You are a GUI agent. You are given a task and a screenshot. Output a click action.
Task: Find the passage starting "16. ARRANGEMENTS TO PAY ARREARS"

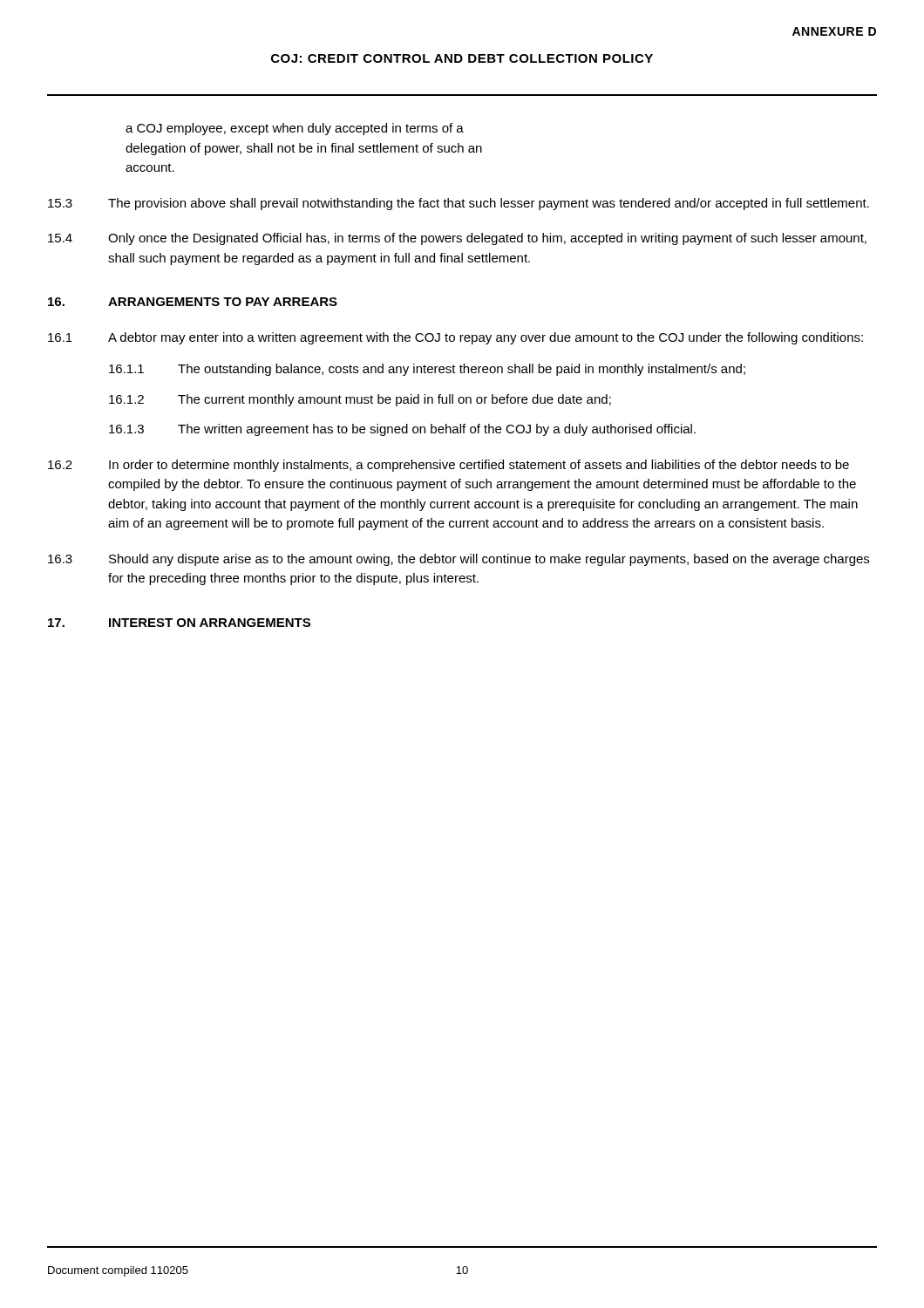(x=193, y=302)
